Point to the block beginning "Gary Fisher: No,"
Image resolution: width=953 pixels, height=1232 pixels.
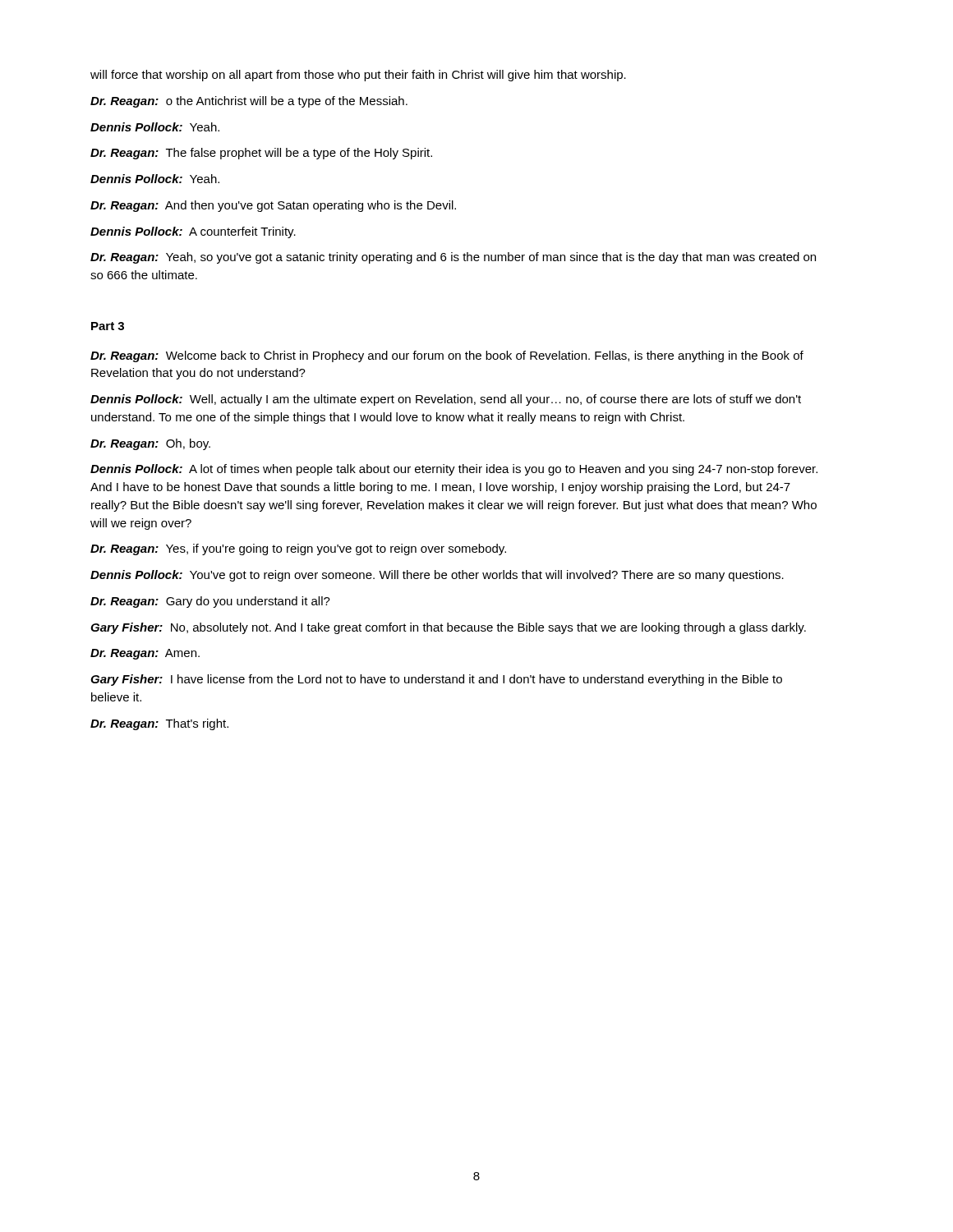click(449, 627)
